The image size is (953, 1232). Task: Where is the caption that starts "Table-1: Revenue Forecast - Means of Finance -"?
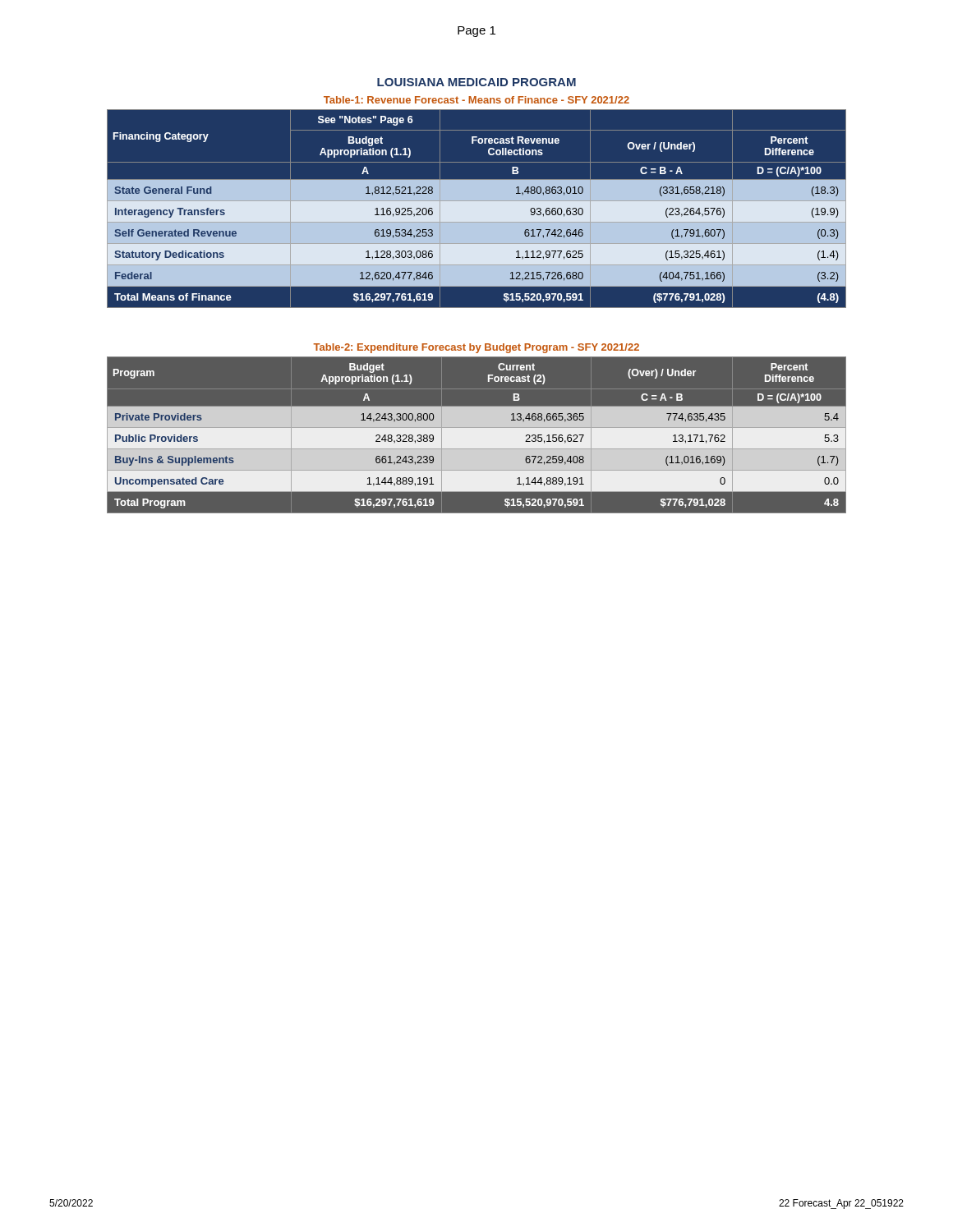pyautogui.click(x=476, y=100)
